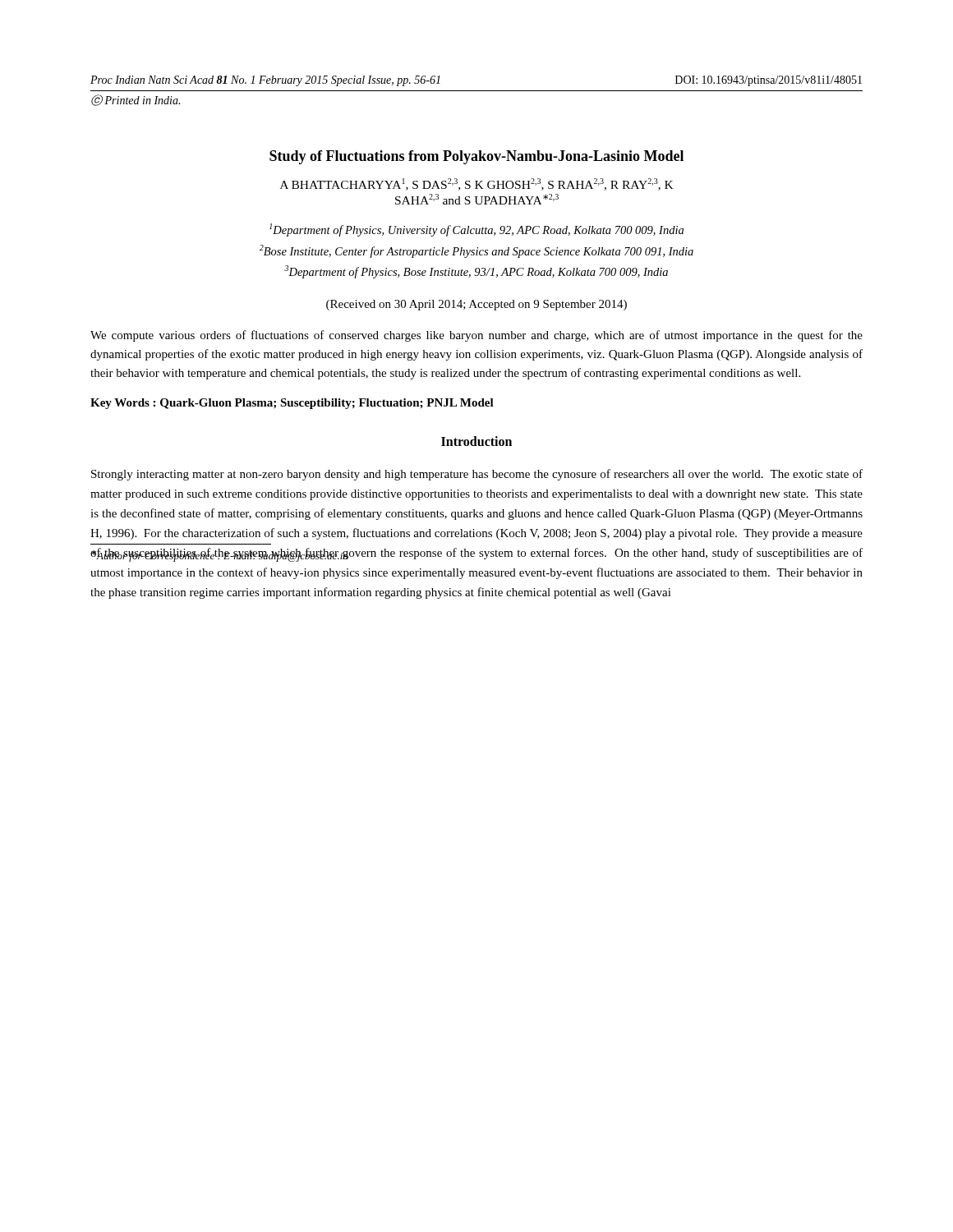Viewport: 953px width, 1232px height.
Task: Locate the title
Action: click(476, 156)
